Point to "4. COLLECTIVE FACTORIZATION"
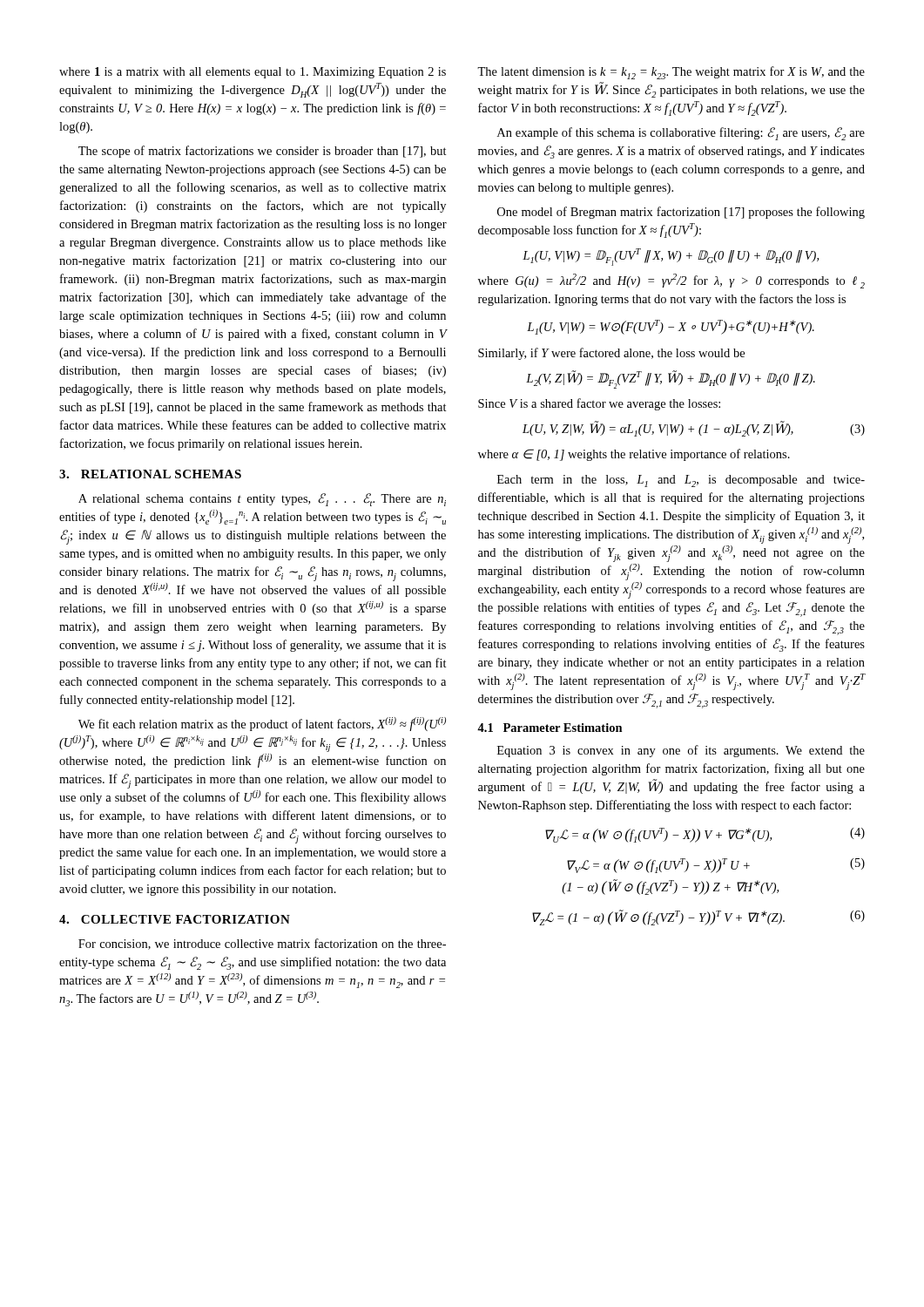This screenshot has width=924, height=1307. click(x=253, y=920)
